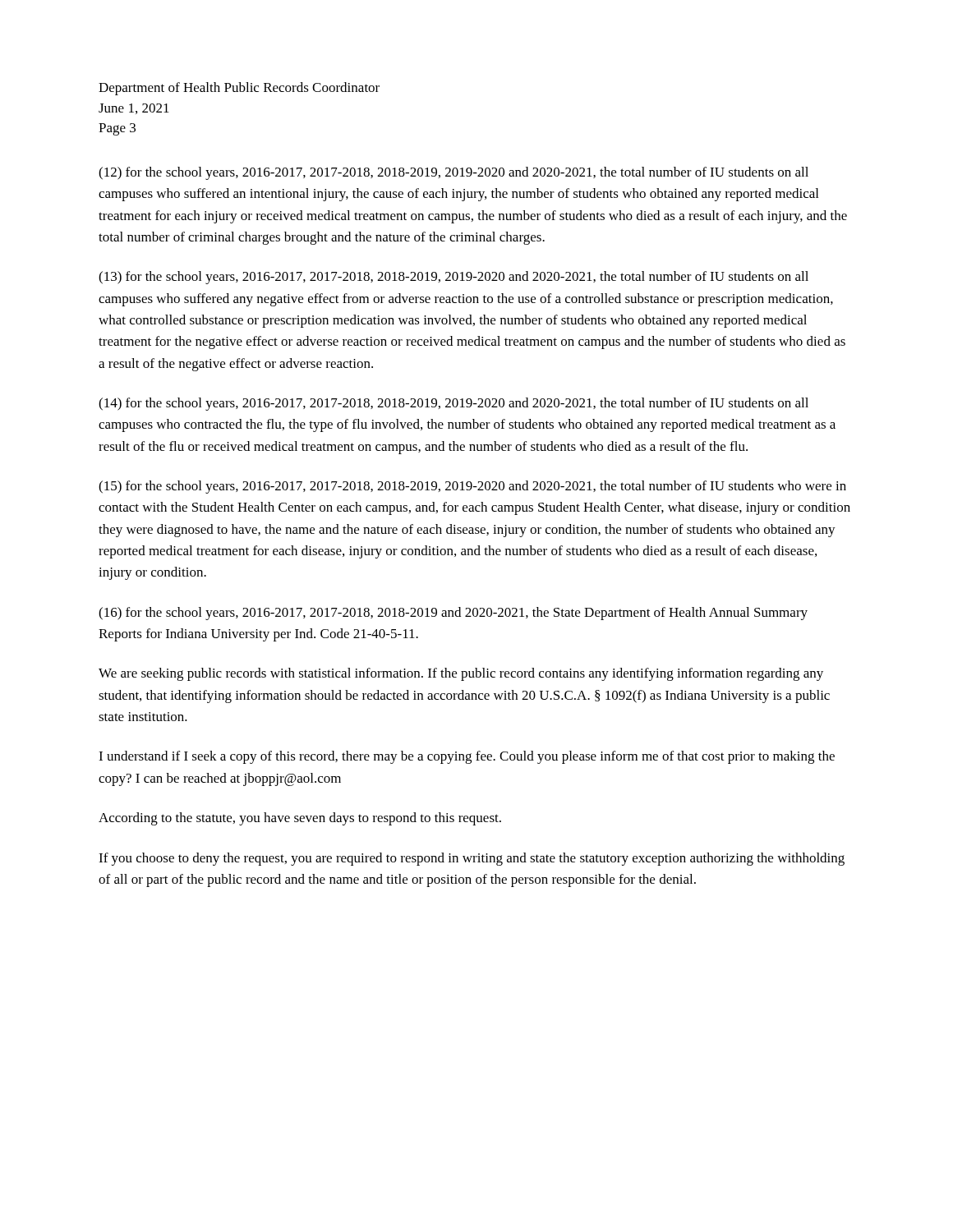
Task: Point to the block beginning "(12) for the"
Action: [x=473, y=204]
